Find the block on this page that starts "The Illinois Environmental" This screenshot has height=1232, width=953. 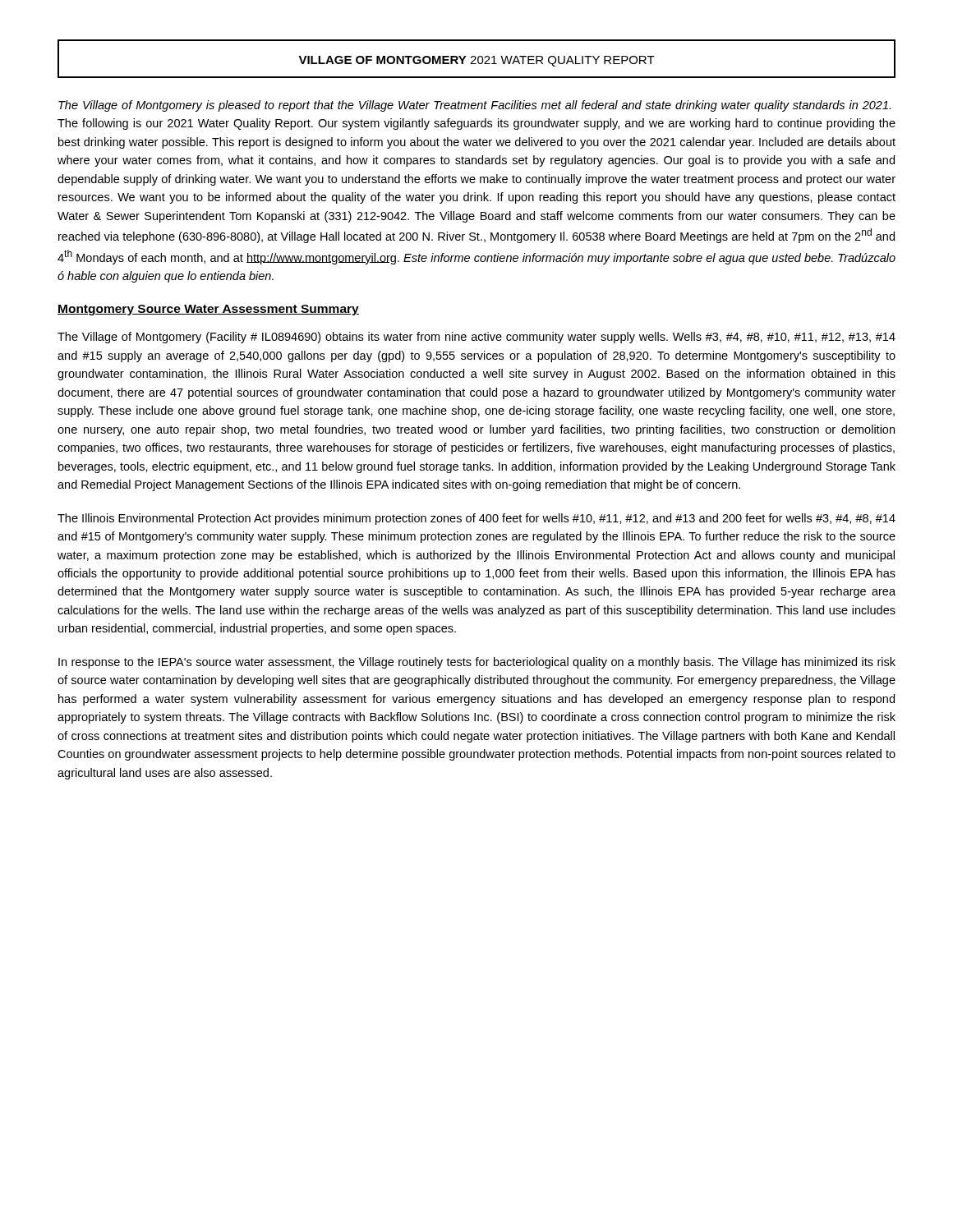pos(476,573)
